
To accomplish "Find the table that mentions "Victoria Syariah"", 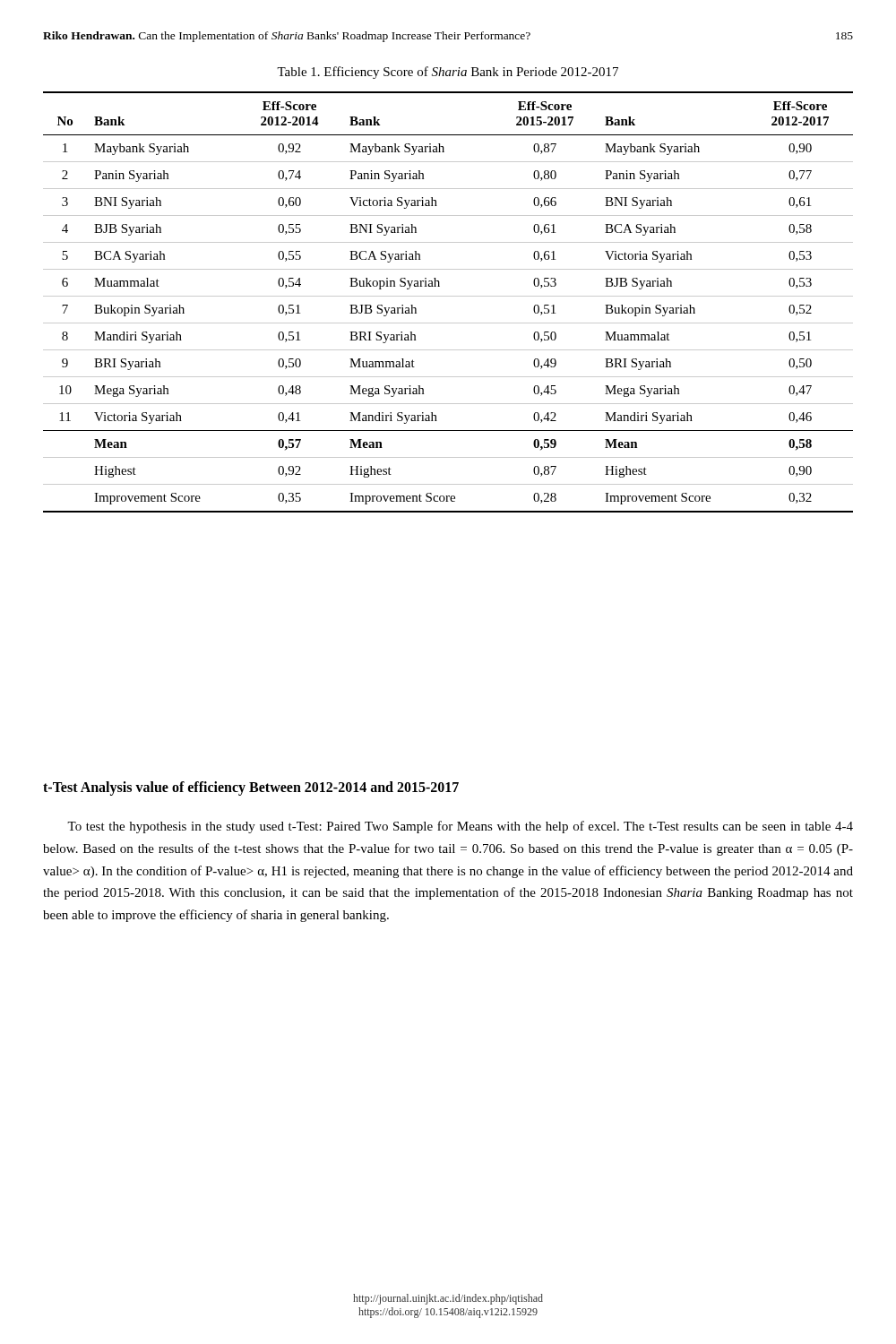I will [x=448, y=302].
